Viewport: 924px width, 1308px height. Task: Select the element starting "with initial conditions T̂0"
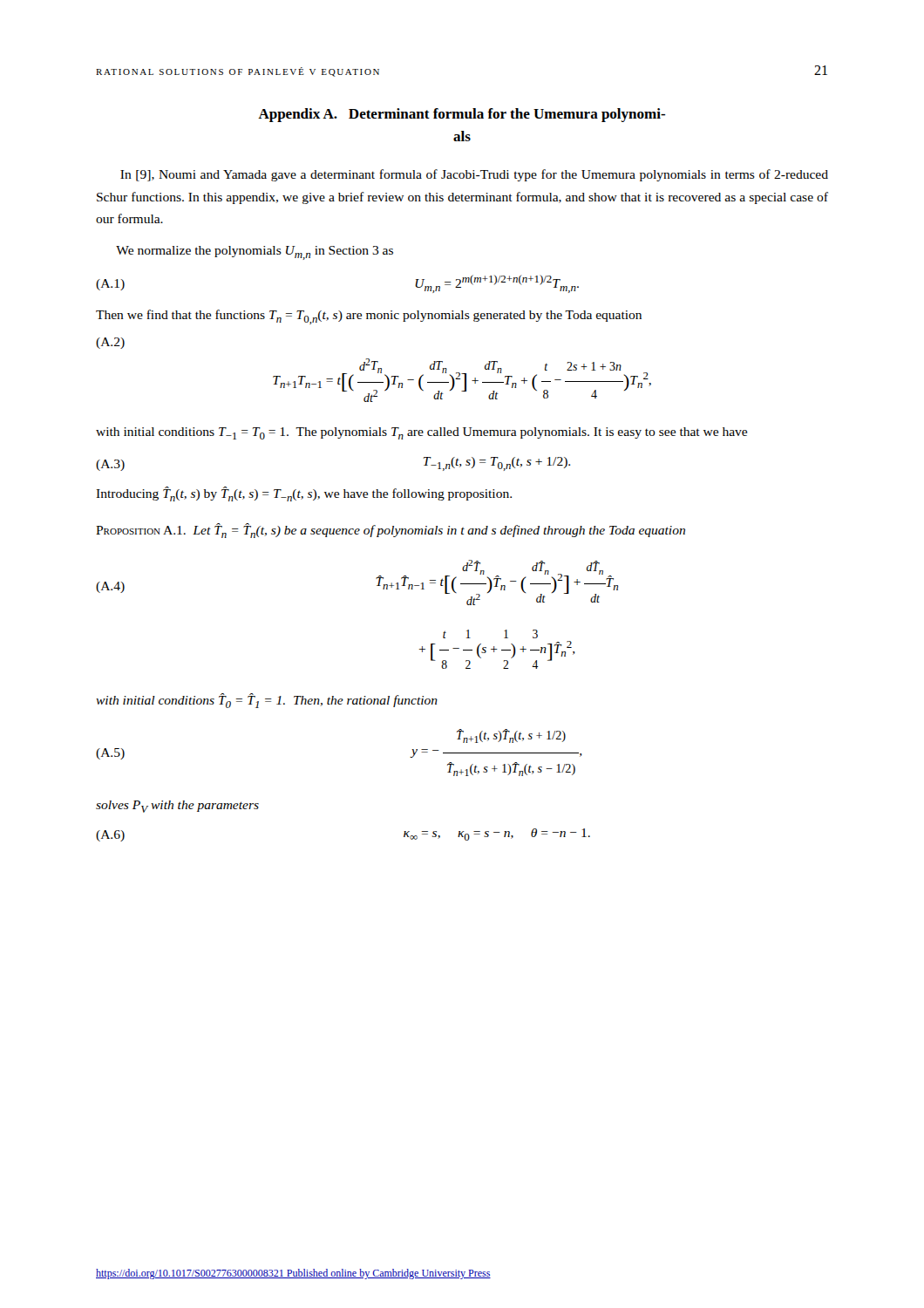(267, 701)
